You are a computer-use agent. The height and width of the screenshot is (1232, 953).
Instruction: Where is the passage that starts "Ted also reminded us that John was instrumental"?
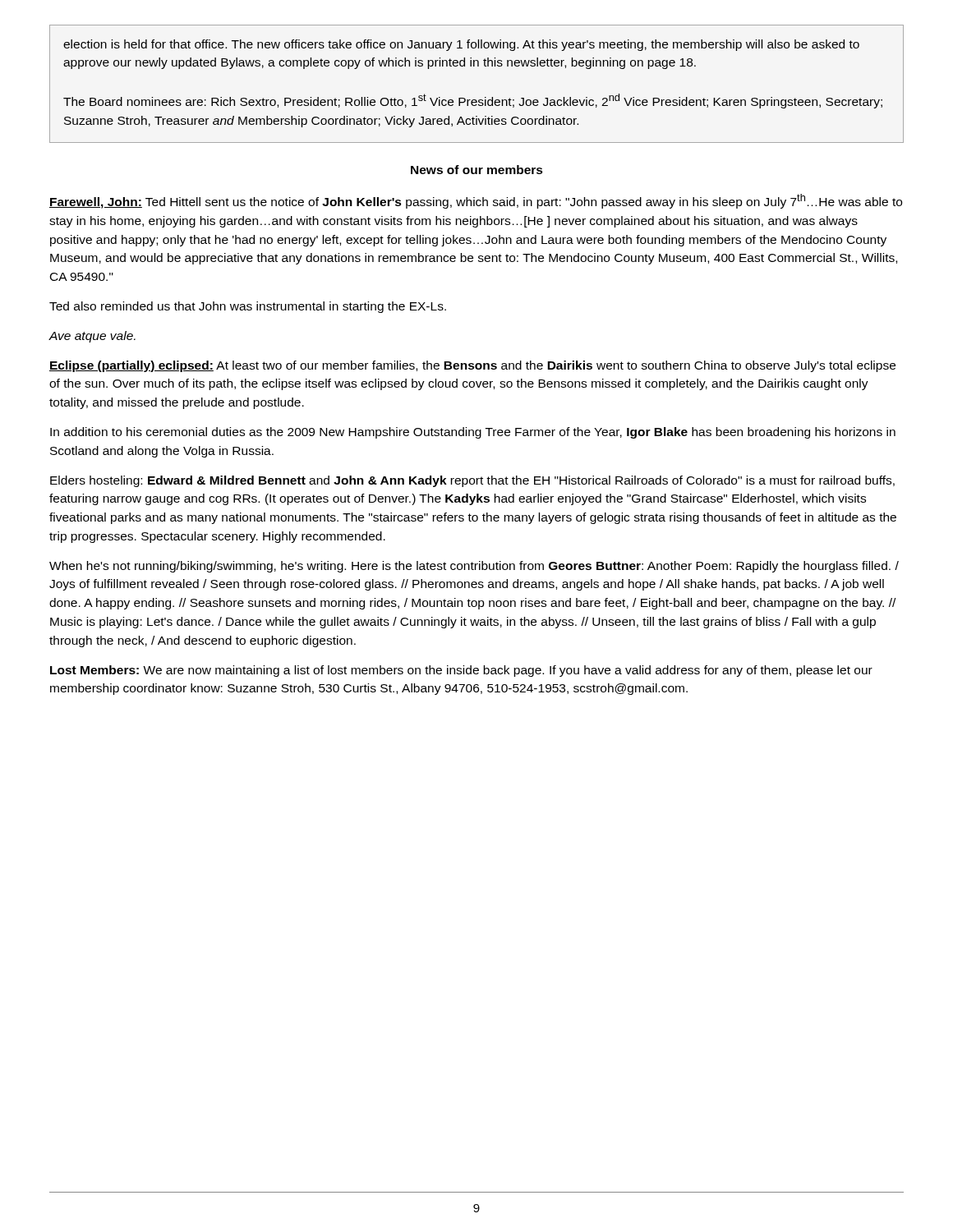click(248, 306)
